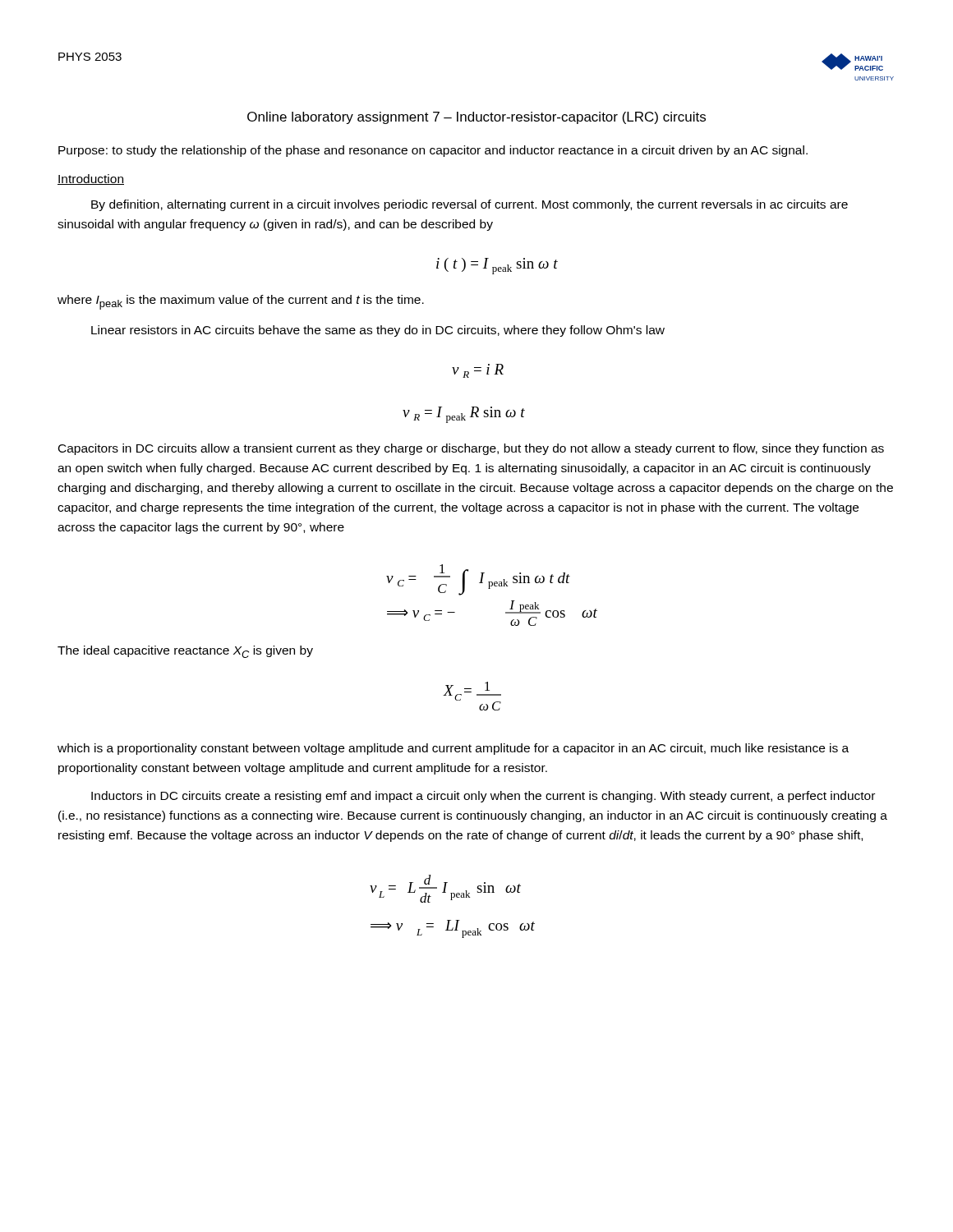Locate the formula that says "i ( t"
Screen dimensions: 1232x953
[476, 262]
